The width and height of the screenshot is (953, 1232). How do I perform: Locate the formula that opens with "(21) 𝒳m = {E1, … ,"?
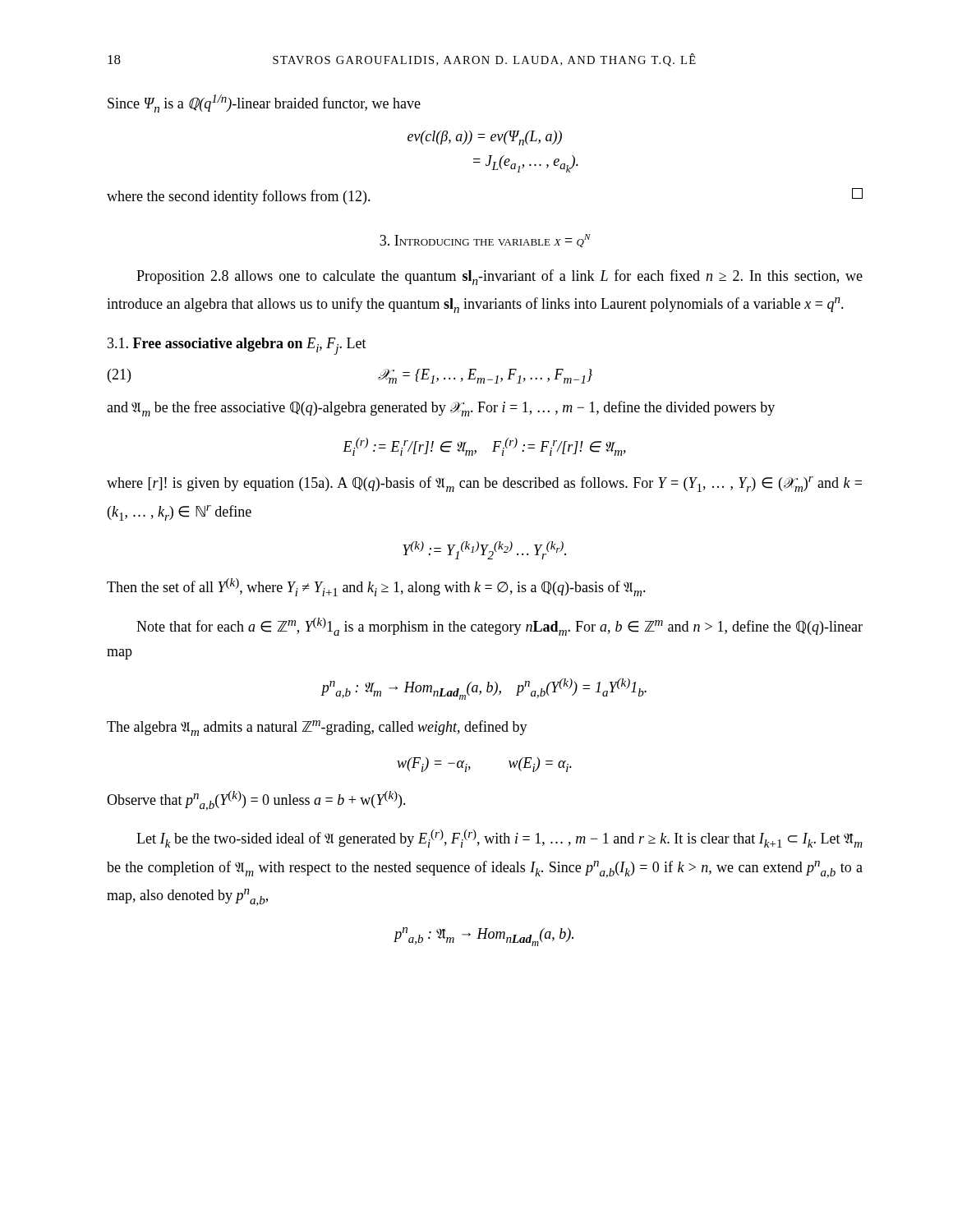point(123,376)
